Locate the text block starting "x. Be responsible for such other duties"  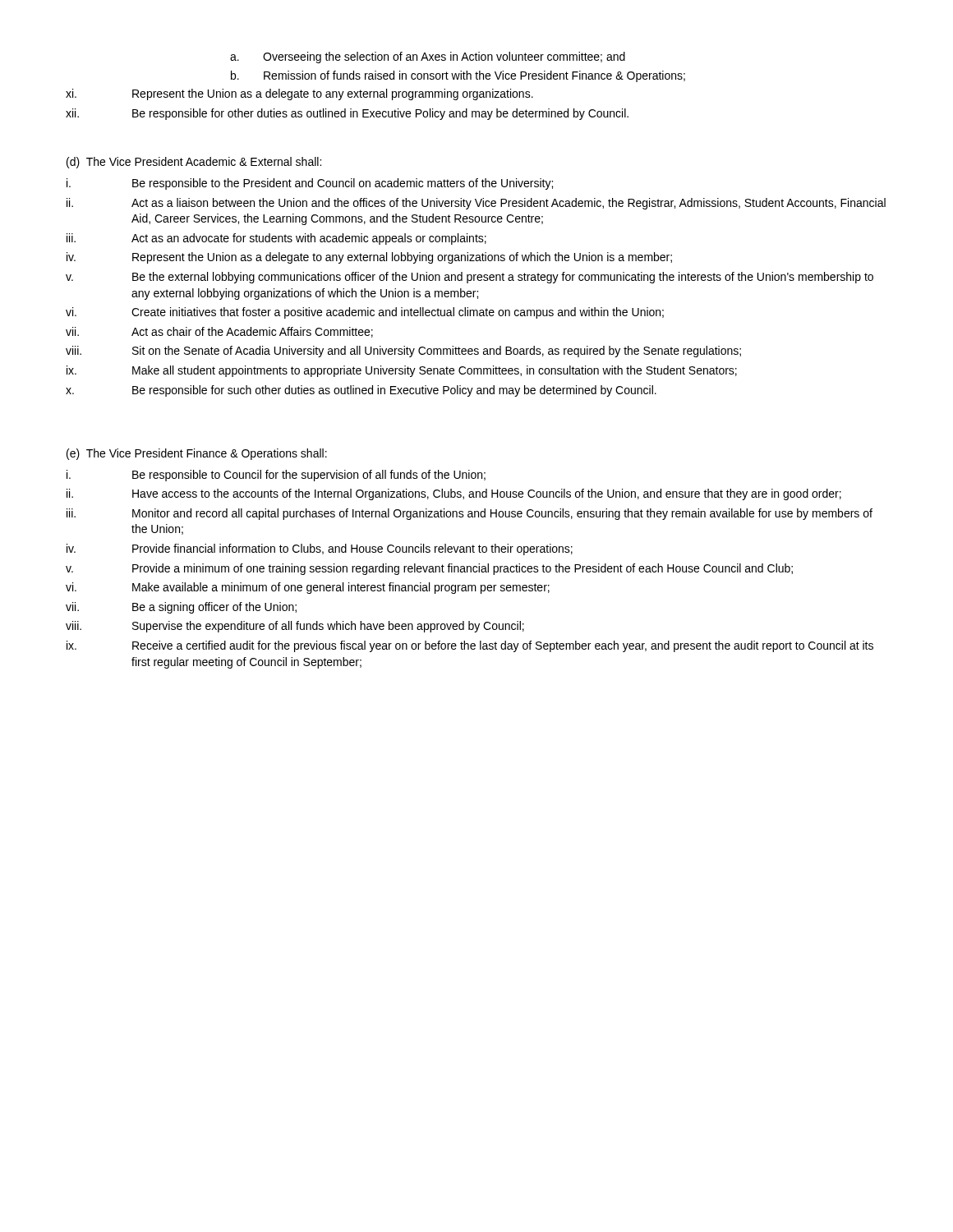click(476, 390)
